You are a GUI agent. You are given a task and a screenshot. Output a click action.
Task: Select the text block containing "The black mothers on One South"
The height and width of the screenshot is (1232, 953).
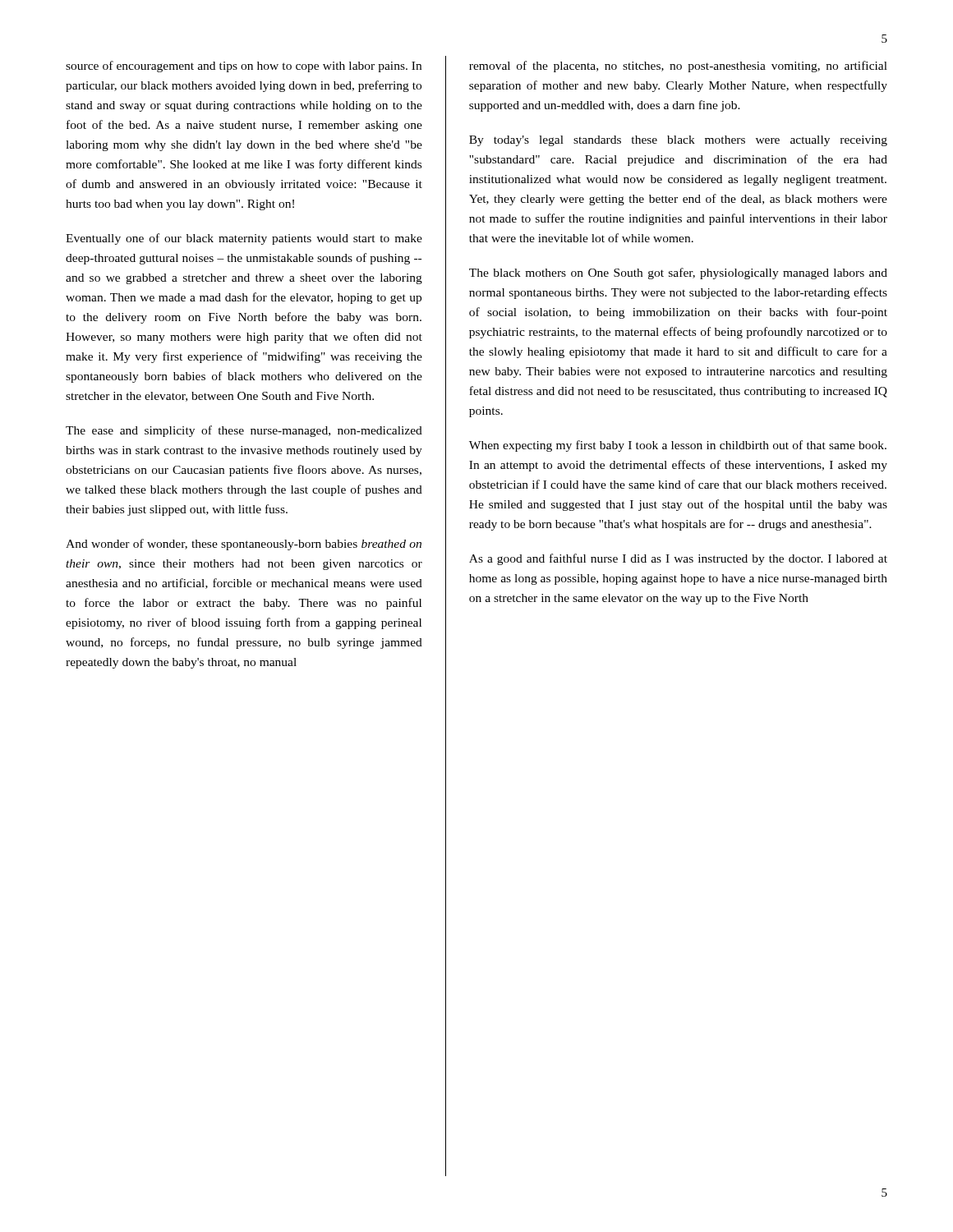tap(678, 341)
